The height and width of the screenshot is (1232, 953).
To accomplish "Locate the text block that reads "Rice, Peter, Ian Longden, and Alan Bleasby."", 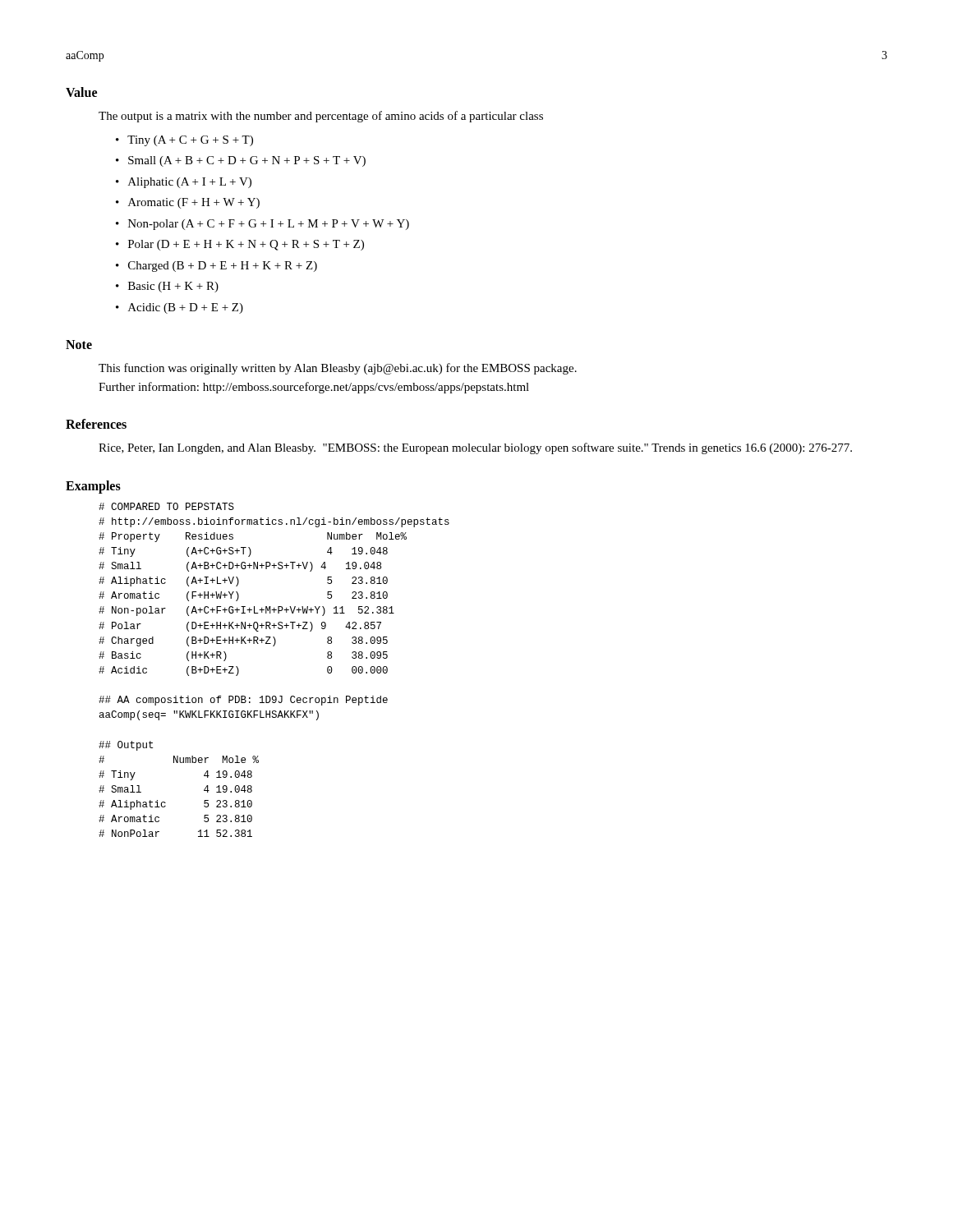I will tap(476, 448).
